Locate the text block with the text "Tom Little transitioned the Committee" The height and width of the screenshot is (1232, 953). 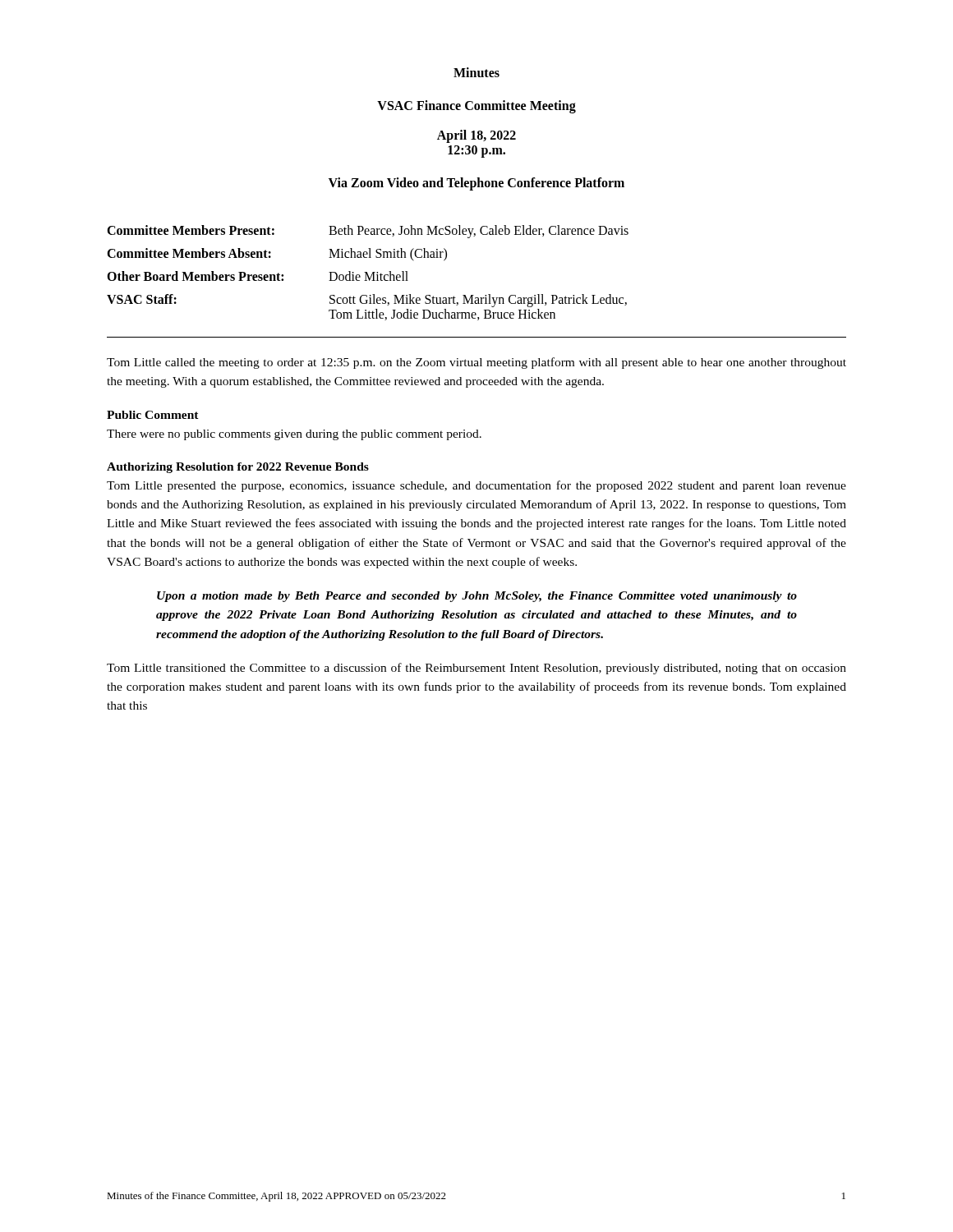coord(476,686)
